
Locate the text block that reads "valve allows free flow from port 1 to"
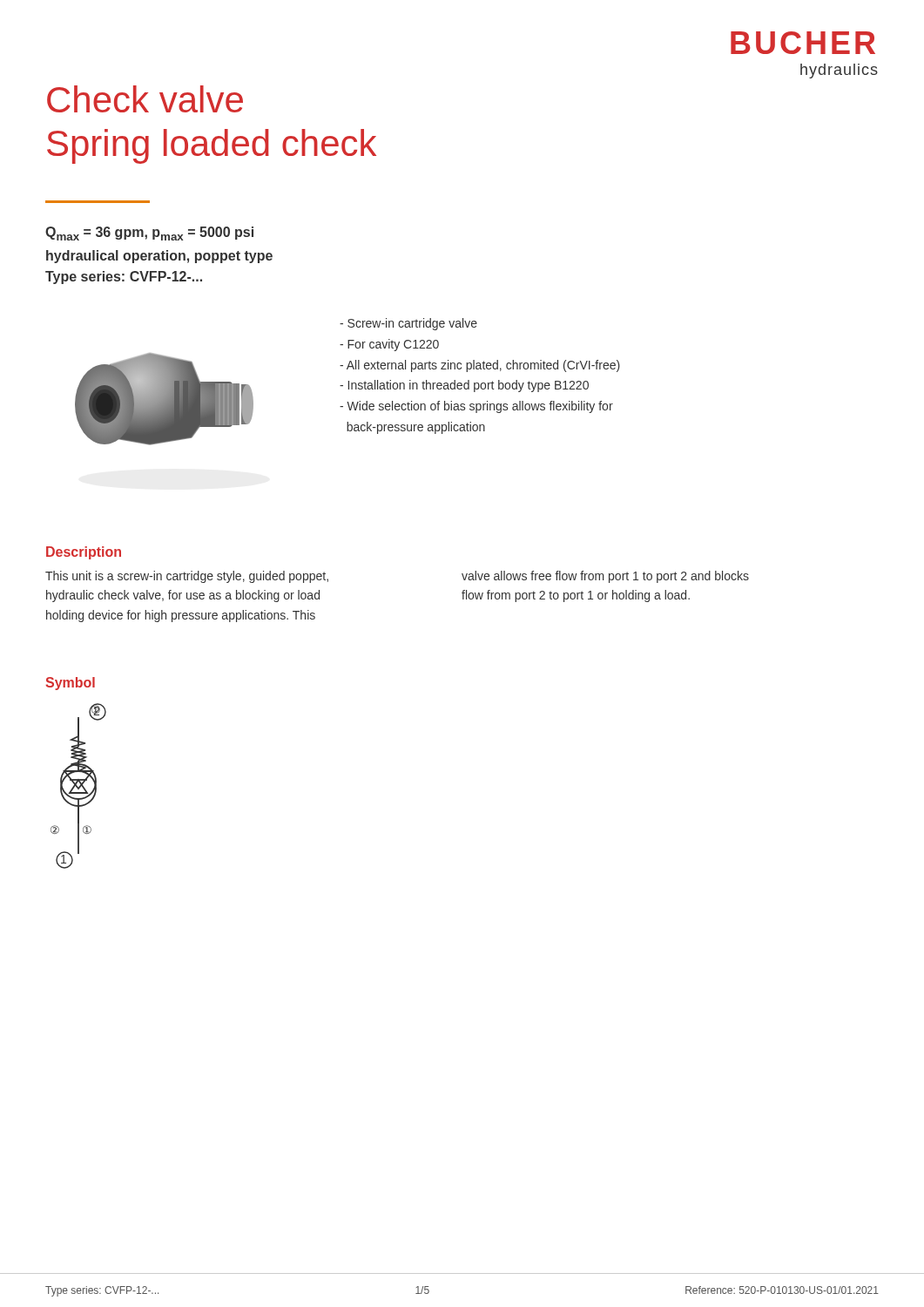(671, 586)
